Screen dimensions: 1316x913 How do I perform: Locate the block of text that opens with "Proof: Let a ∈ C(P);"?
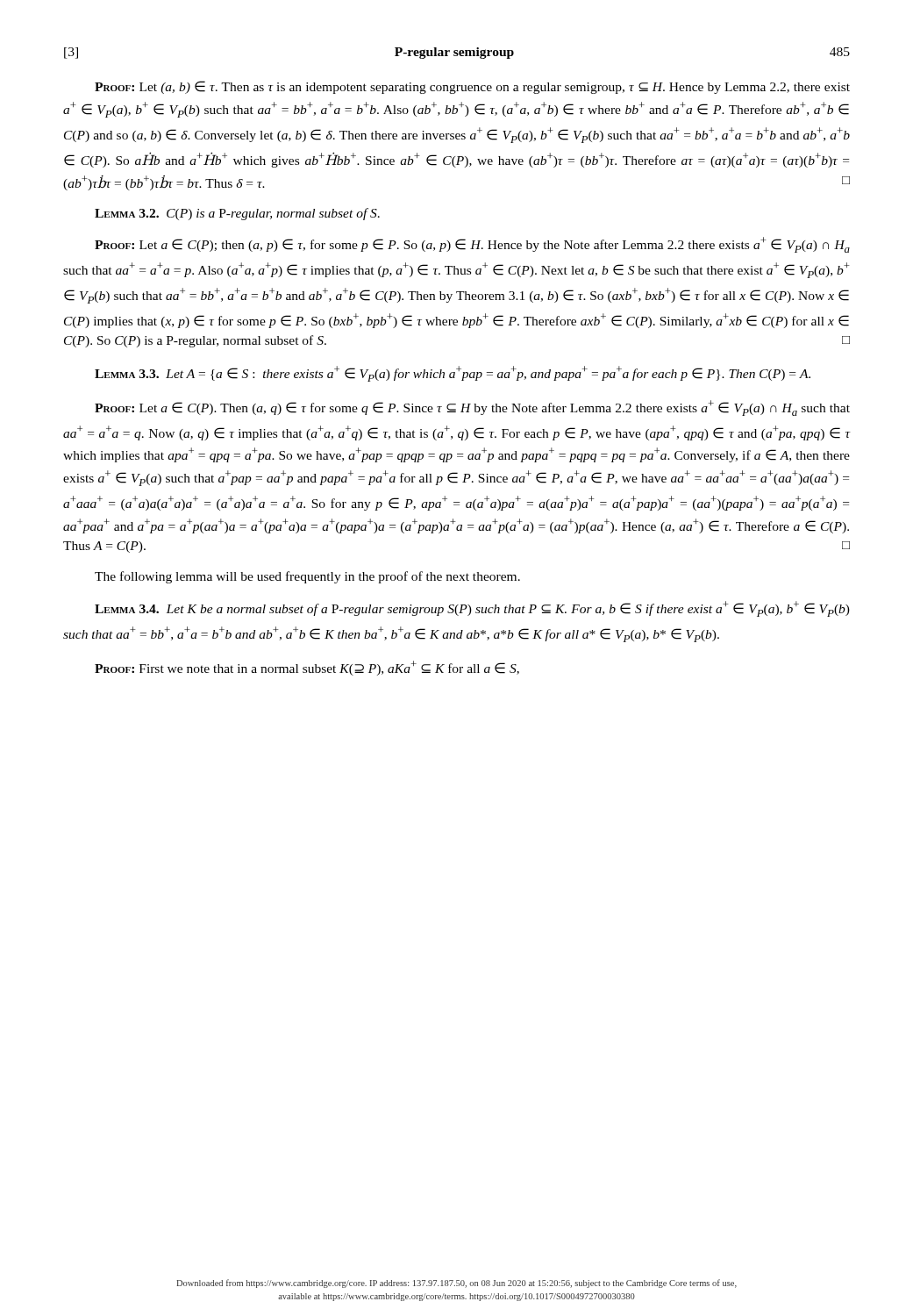click(456, 291)
